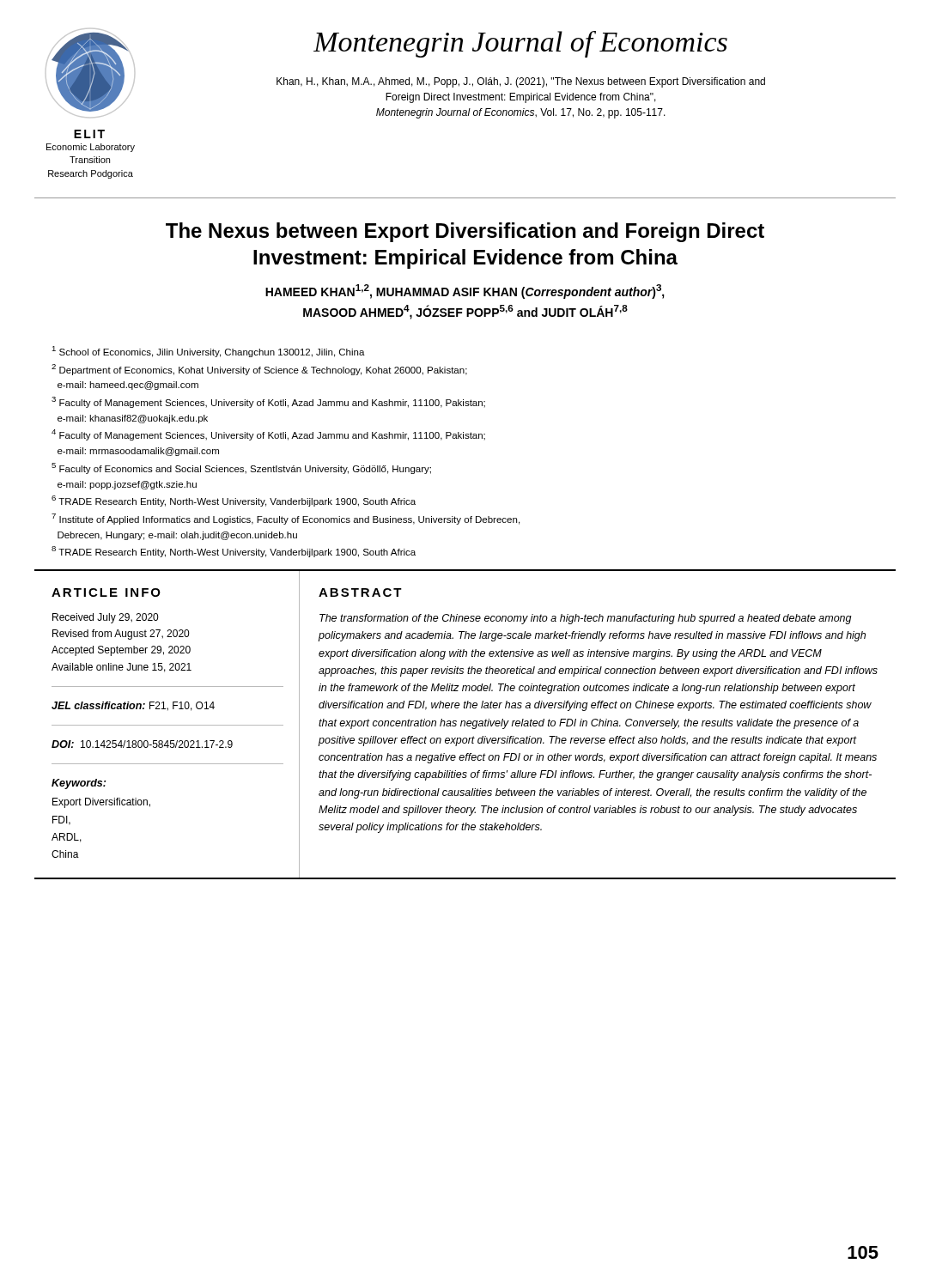930x1288 pixels.
Task: Click where it says "Keywords: Export Diversification, FDI, ARDL, China"
Action: click(79, 784)
